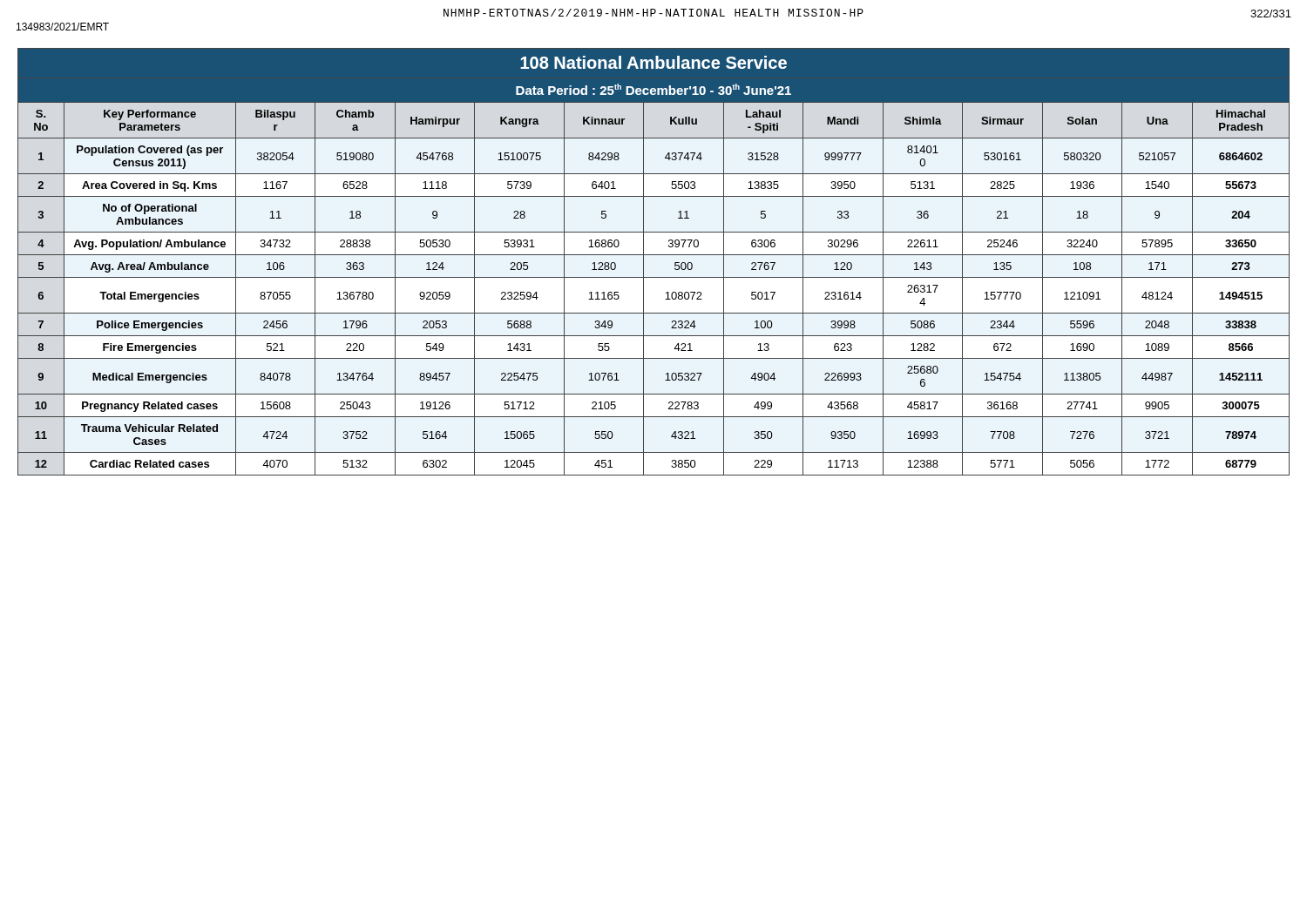This screenshot has width=1307, height=924.
Task: Select the table that reads "Key Performance Parameters"
Action: (654, 262)
